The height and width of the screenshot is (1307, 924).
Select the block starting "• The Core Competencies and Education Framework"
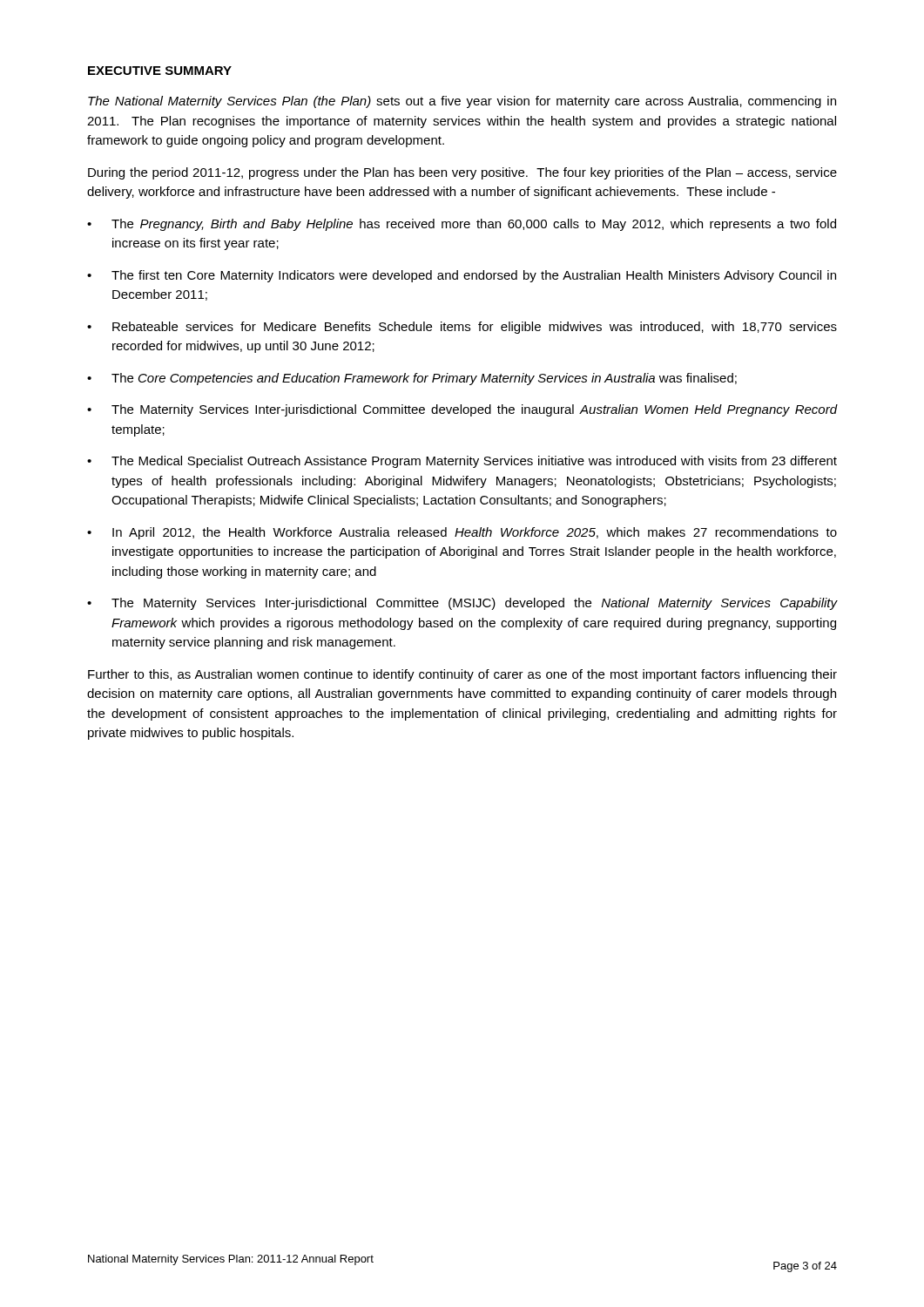tap(462, 378)
